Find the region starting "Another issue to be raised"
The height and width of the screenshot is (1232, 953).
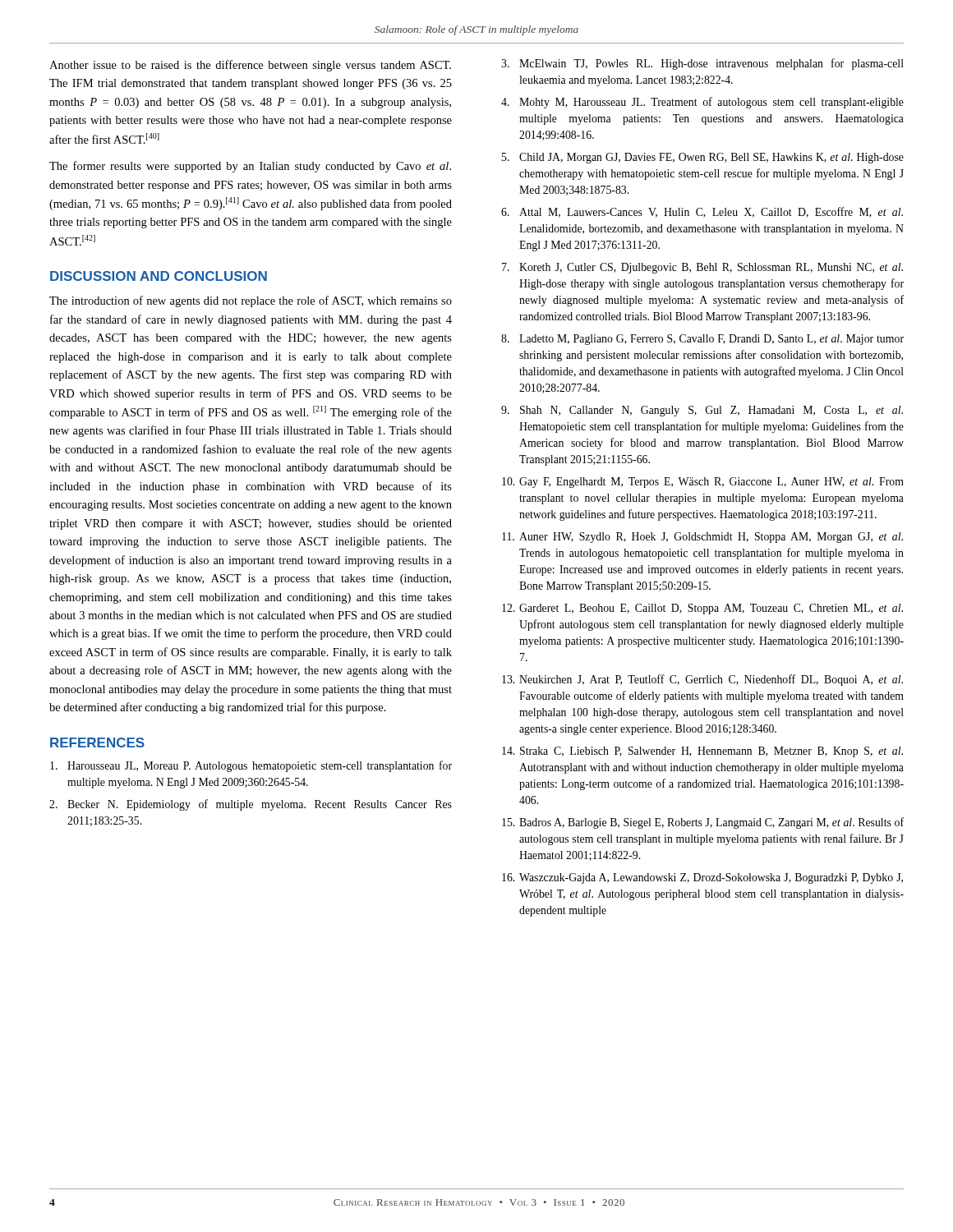[x=251, y=102]
